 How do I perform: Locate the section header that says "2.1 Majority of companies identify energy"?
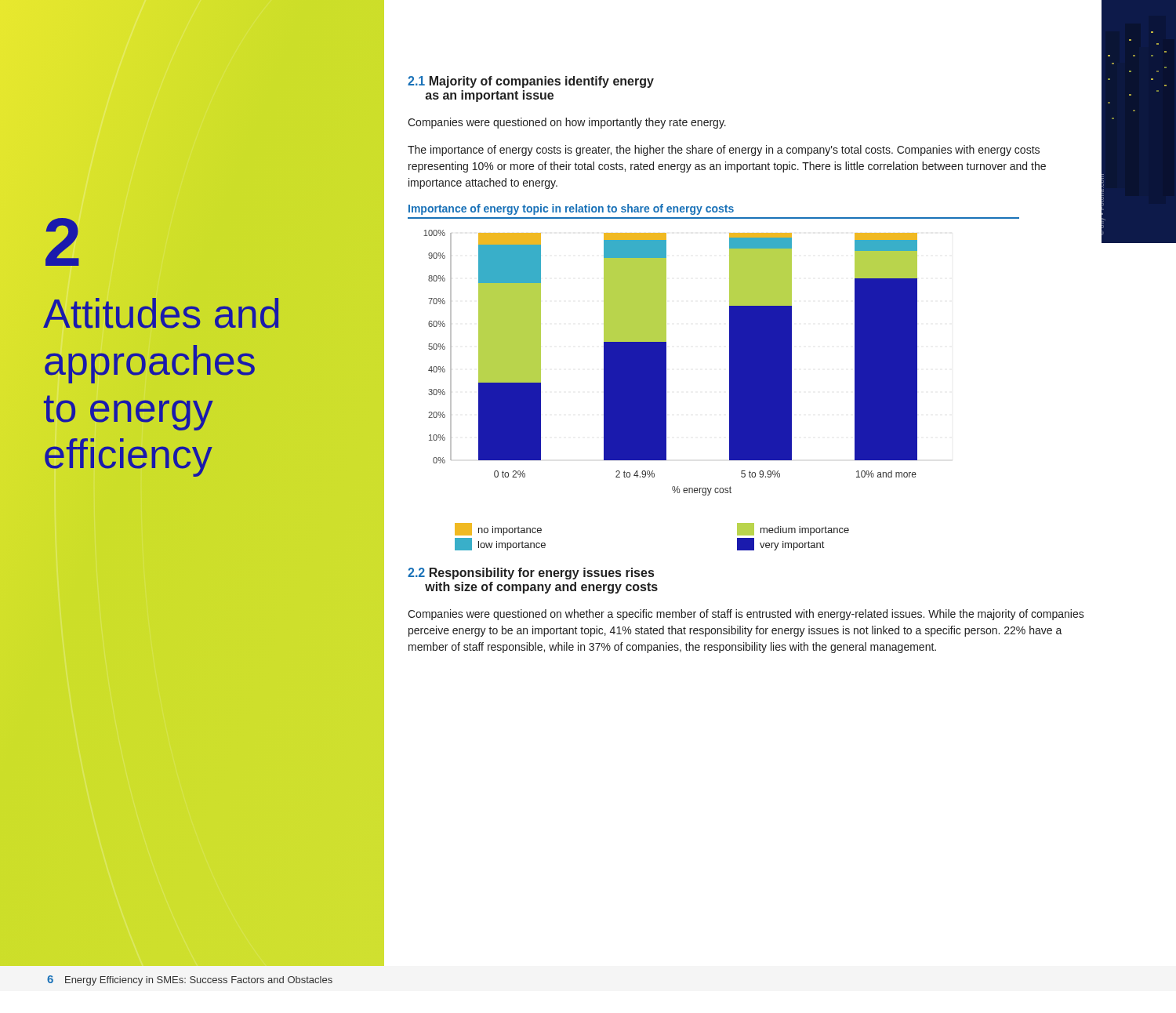[531, 88]
